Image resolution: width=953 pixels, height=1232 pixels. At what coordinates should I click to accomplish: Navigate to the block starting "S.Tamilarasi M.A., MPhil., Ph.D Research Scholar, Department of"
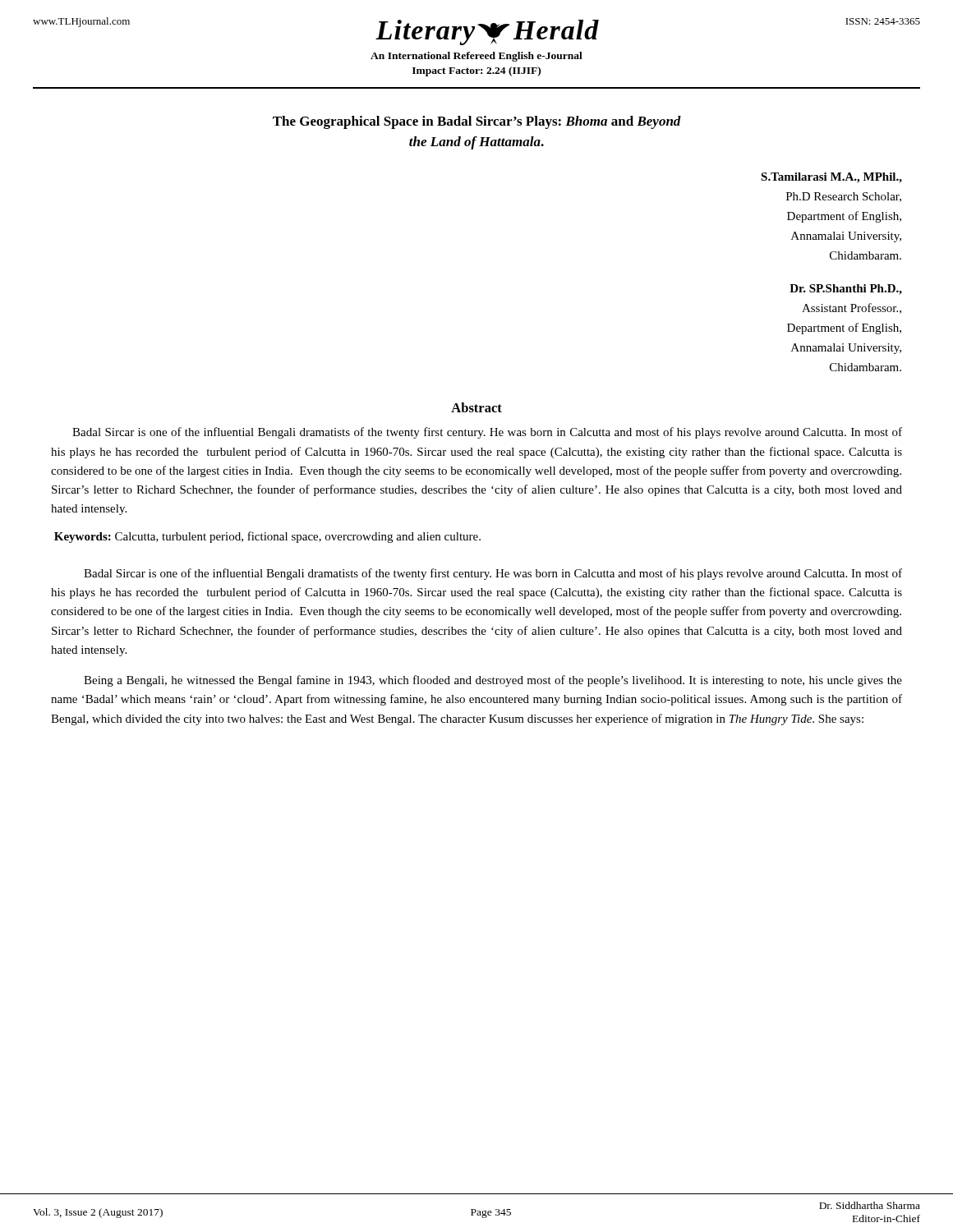[831, 216]
